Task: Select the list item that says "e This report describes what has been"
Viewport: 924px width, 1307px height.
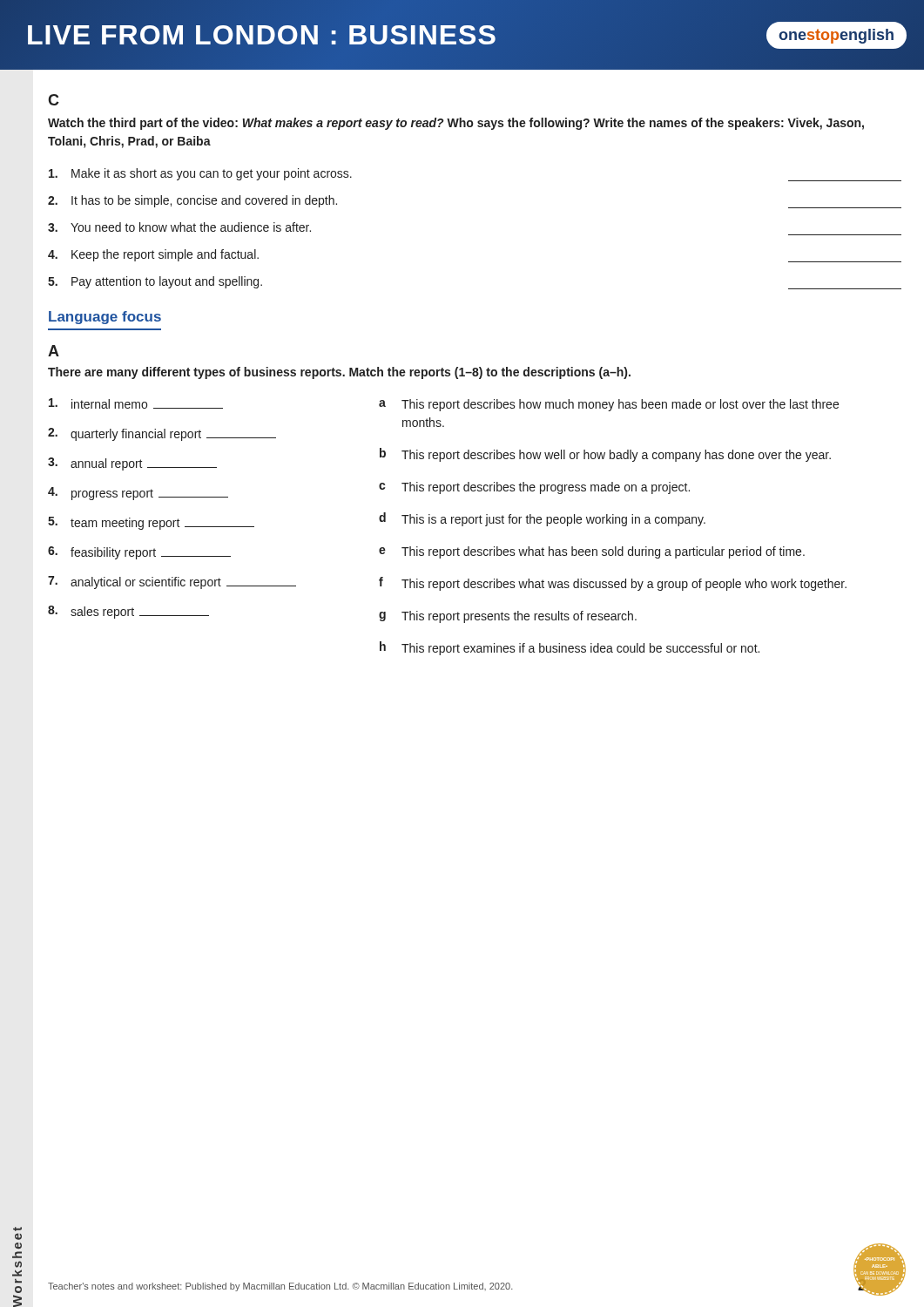Action: click(631, 552)
